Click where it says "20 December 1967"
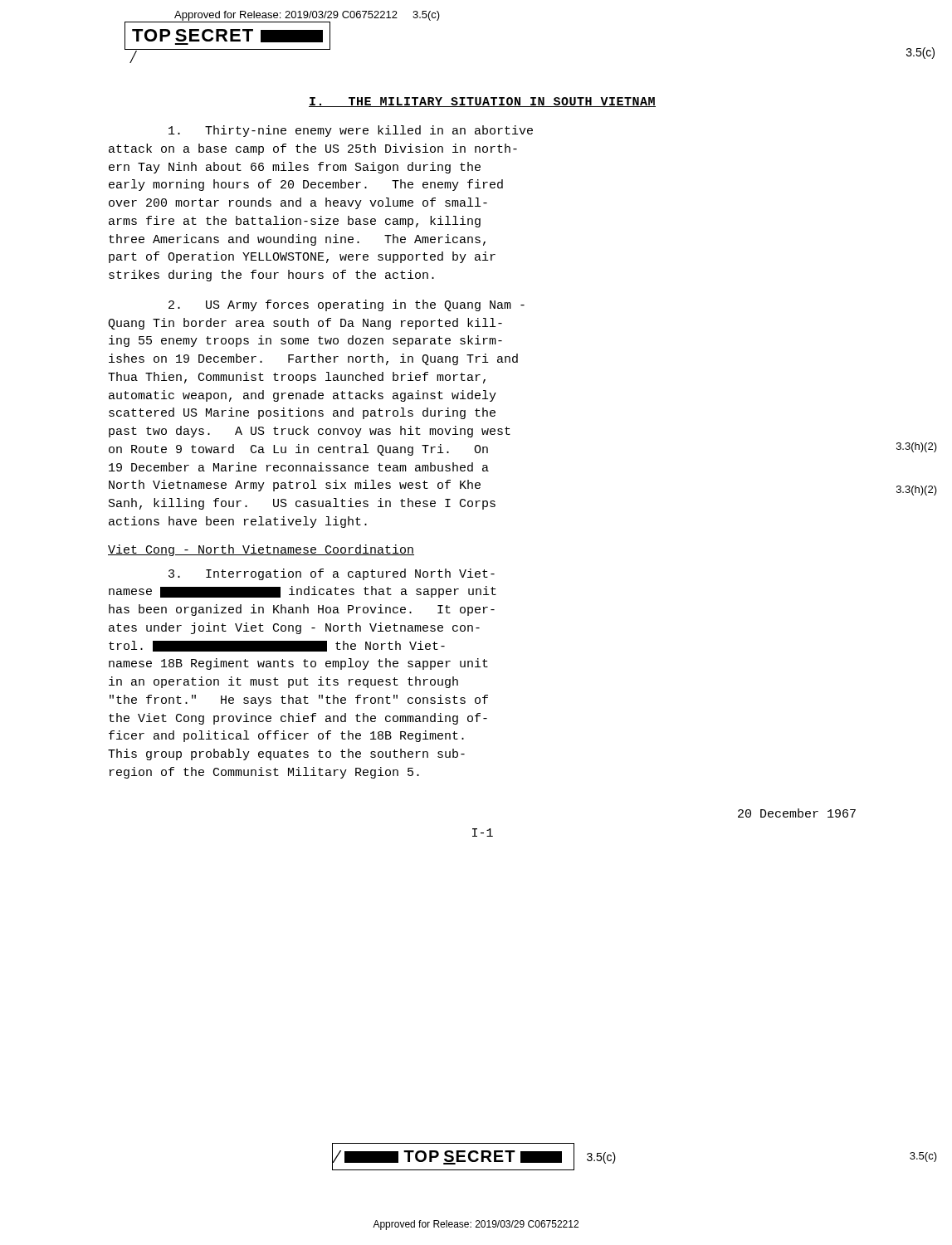Image resolution: width=952 pixels, height=1245 pixels. 797,814
